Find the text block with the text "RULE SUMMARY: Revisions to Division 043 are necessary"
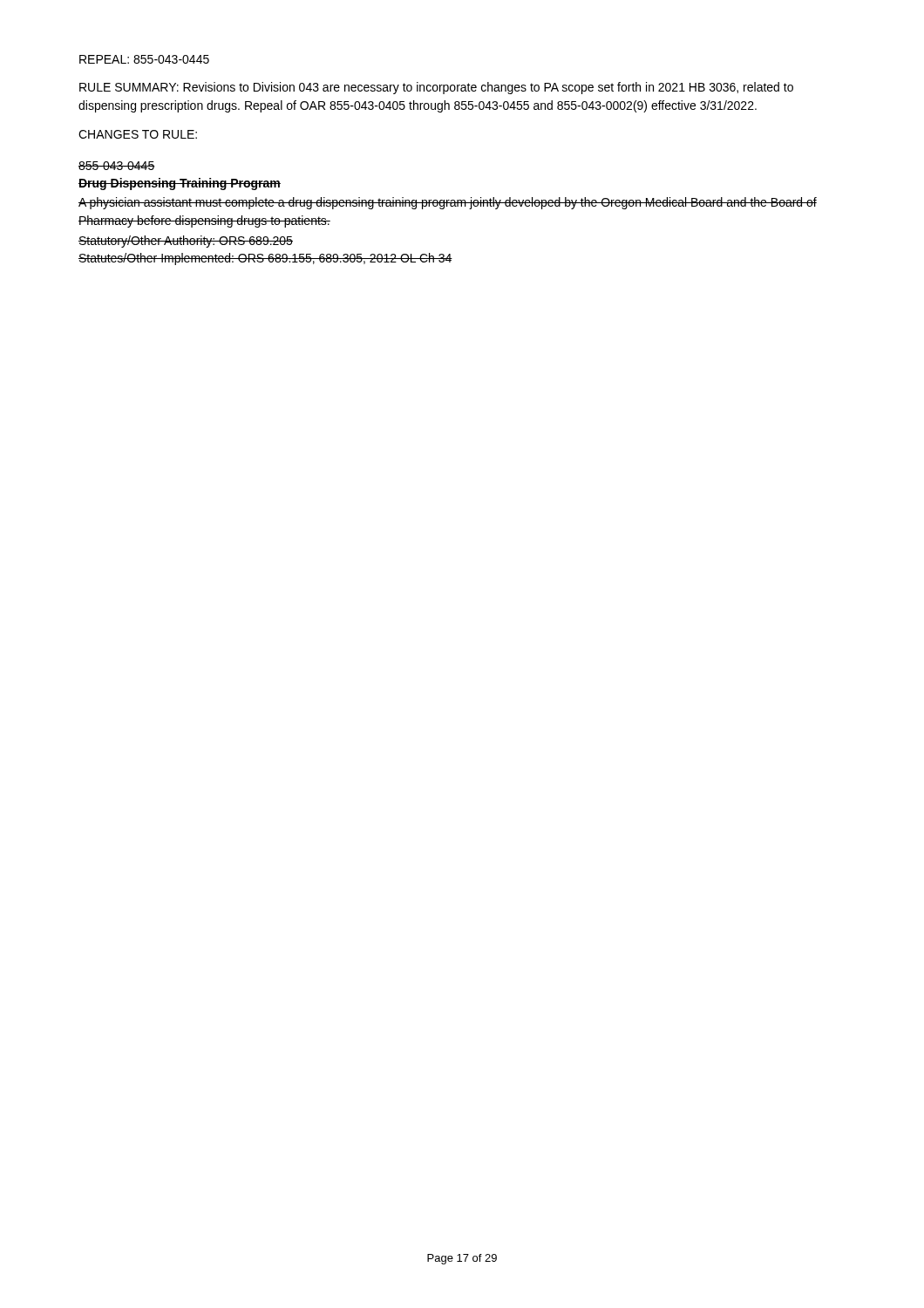Image resolution: width=924 pixels, height=1308 pixels. 436,96
